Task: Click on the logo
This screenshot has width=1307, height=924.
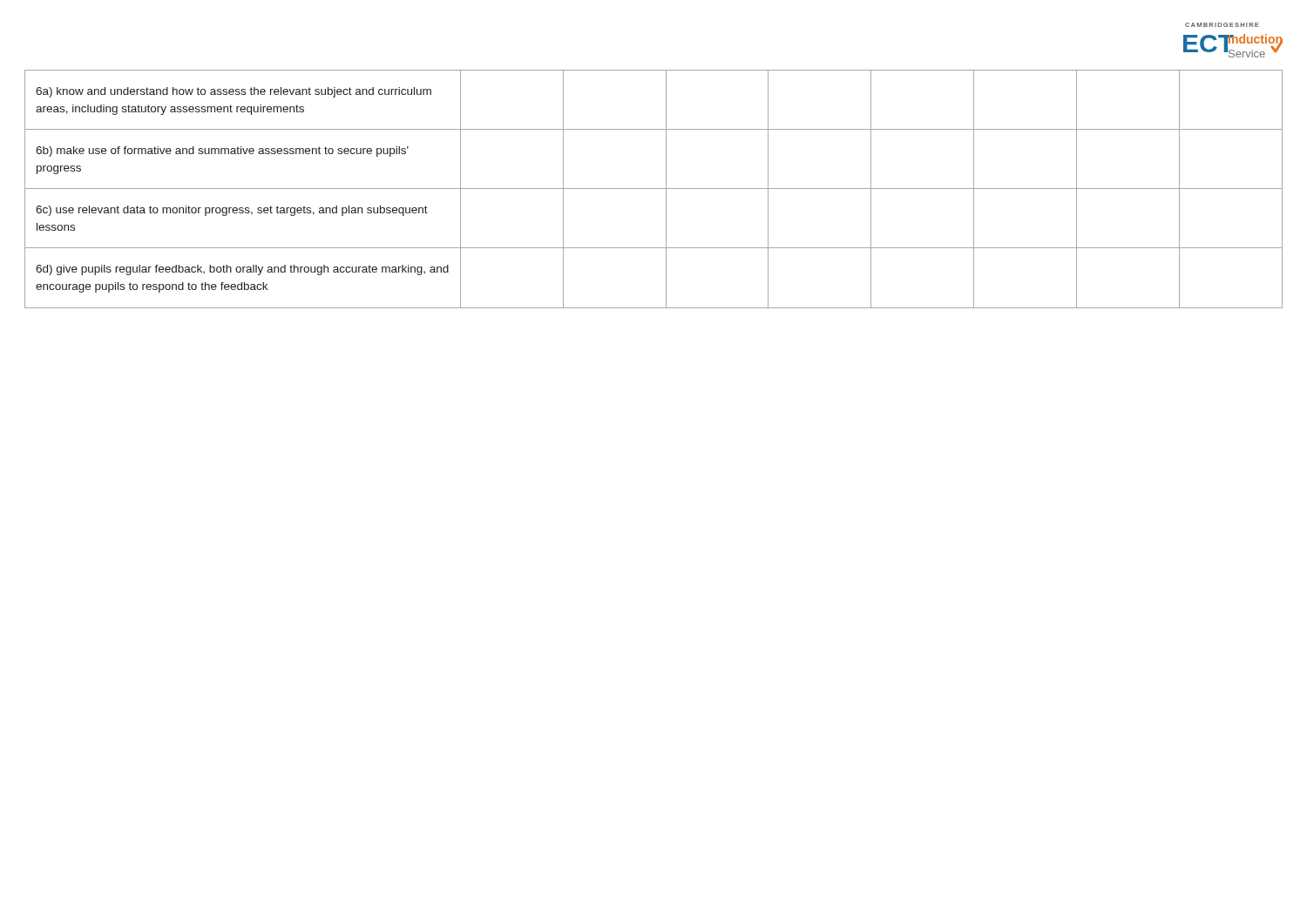Action: pos(1213,42)
